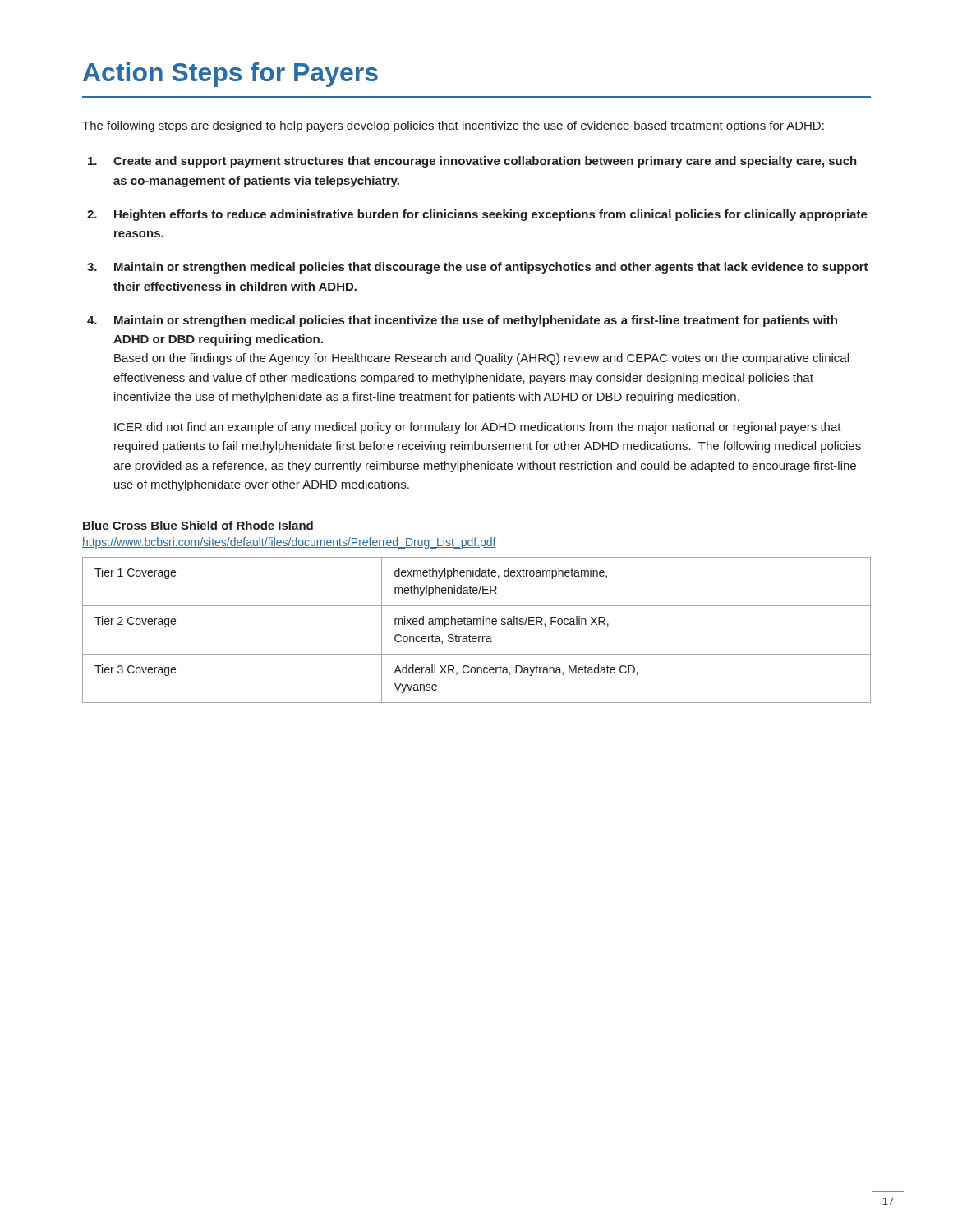
Task: Find the passage starting "The following steps are designed to help payers"
Action: (476, 125)
